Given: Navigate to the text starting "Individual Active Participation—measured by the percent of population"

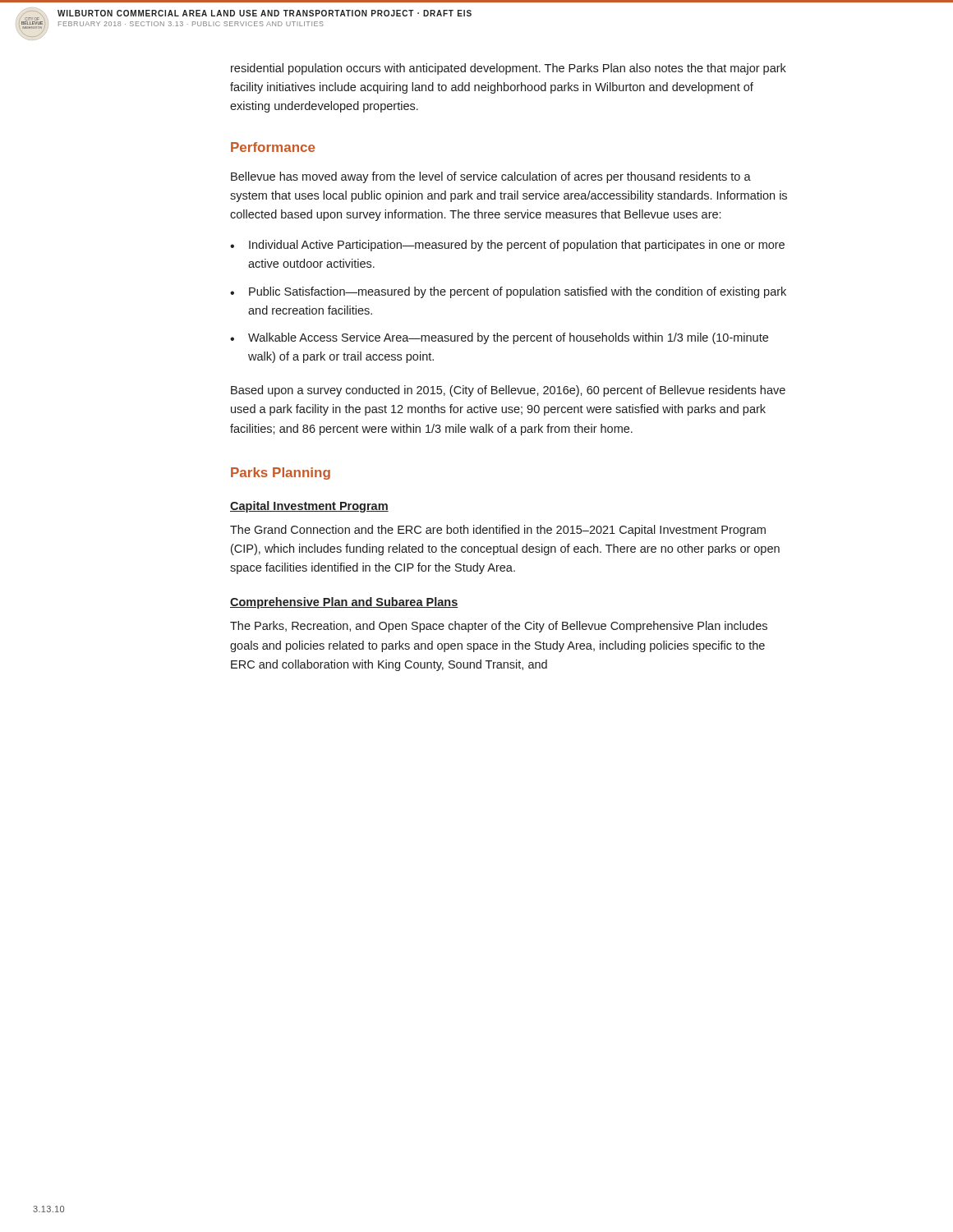Looking at the screenshot, I should 517,254.
